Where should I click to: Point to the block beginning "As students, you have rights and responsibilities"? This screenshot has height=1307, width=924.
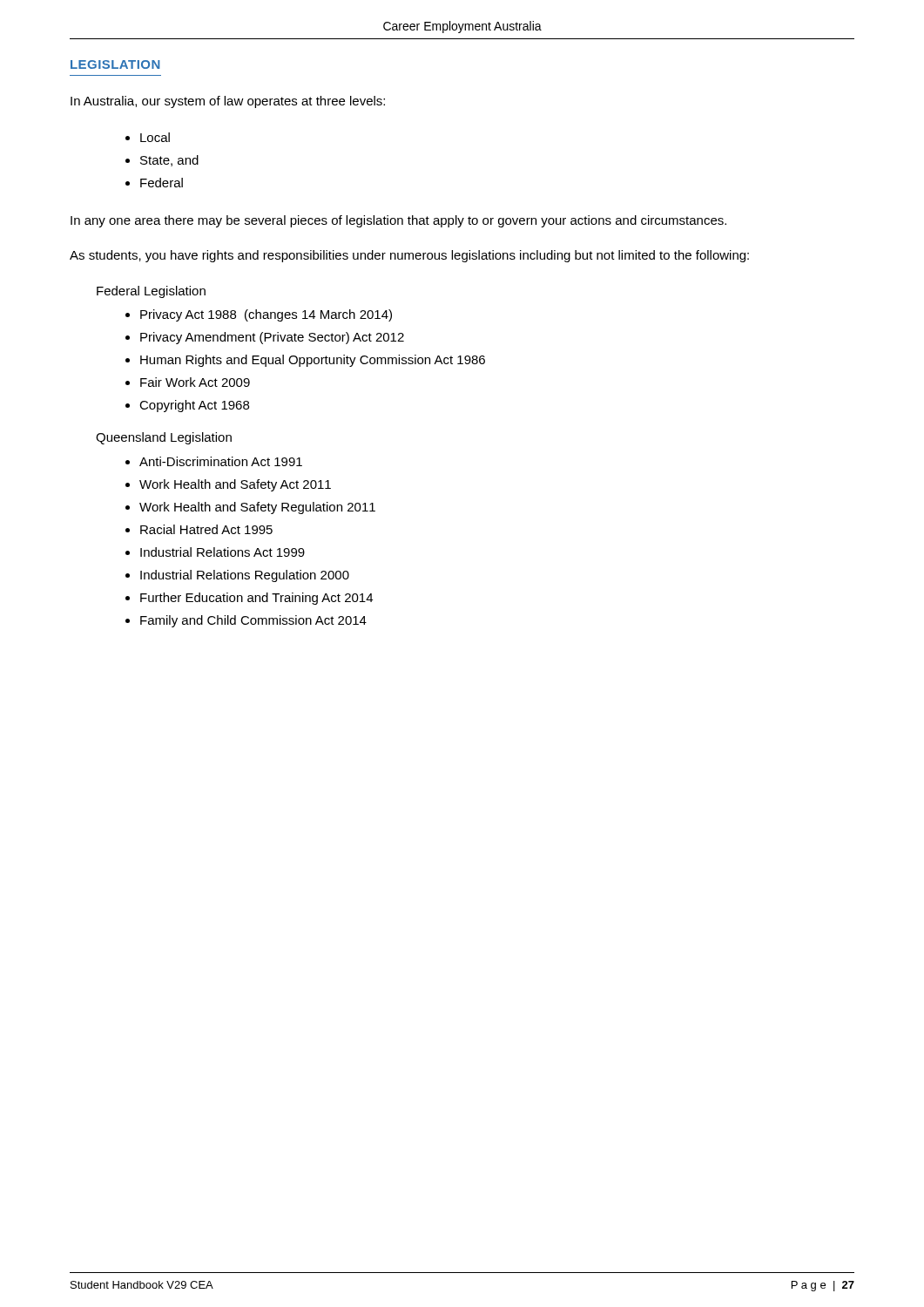410,255
